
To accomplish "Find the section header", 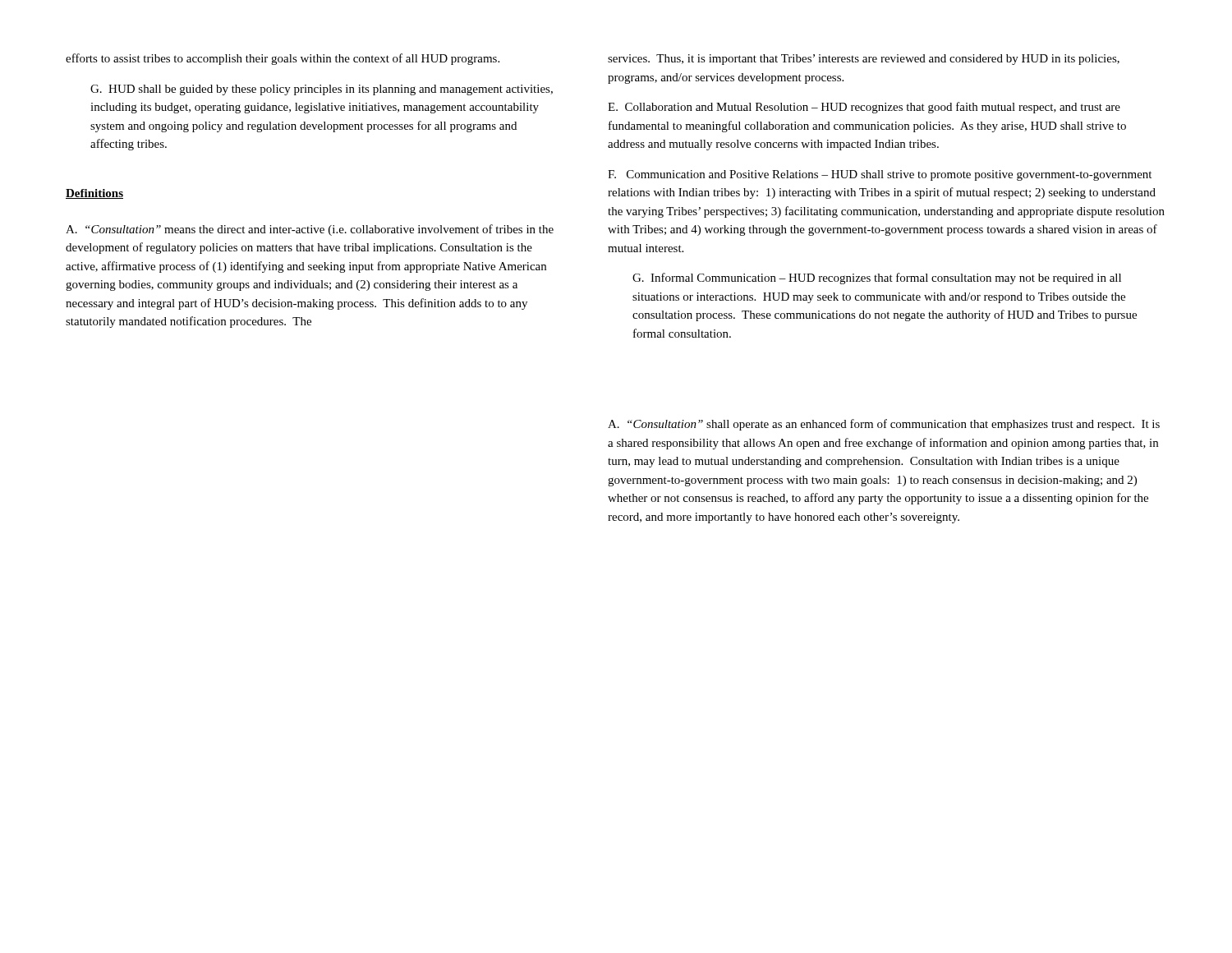I will (x=94, y=193).
